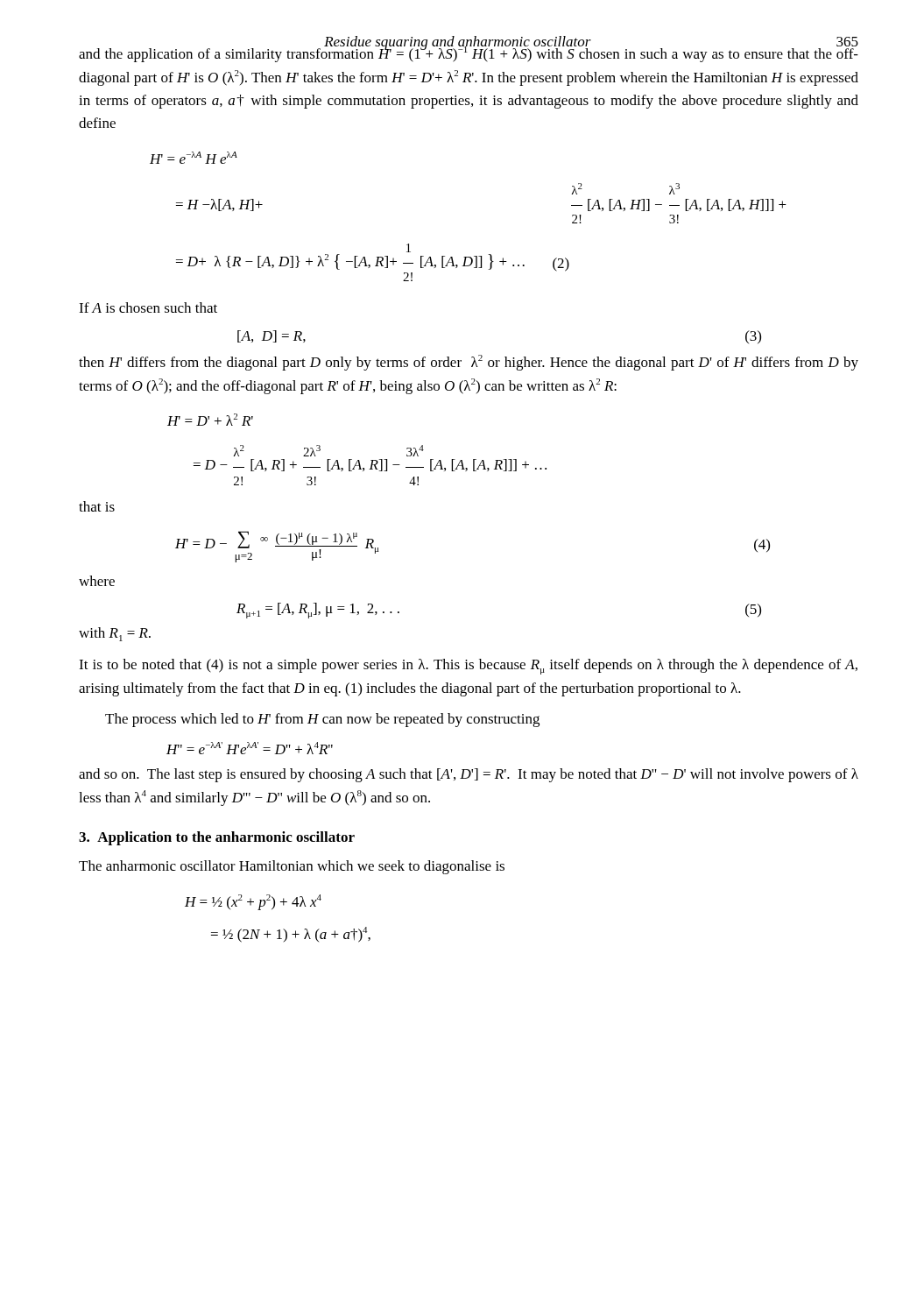Point to the text block starting "It is to be noted that (4) is"
This screenshot has width=924, height=1314.
pyautogui.click(x=469, y=677)
